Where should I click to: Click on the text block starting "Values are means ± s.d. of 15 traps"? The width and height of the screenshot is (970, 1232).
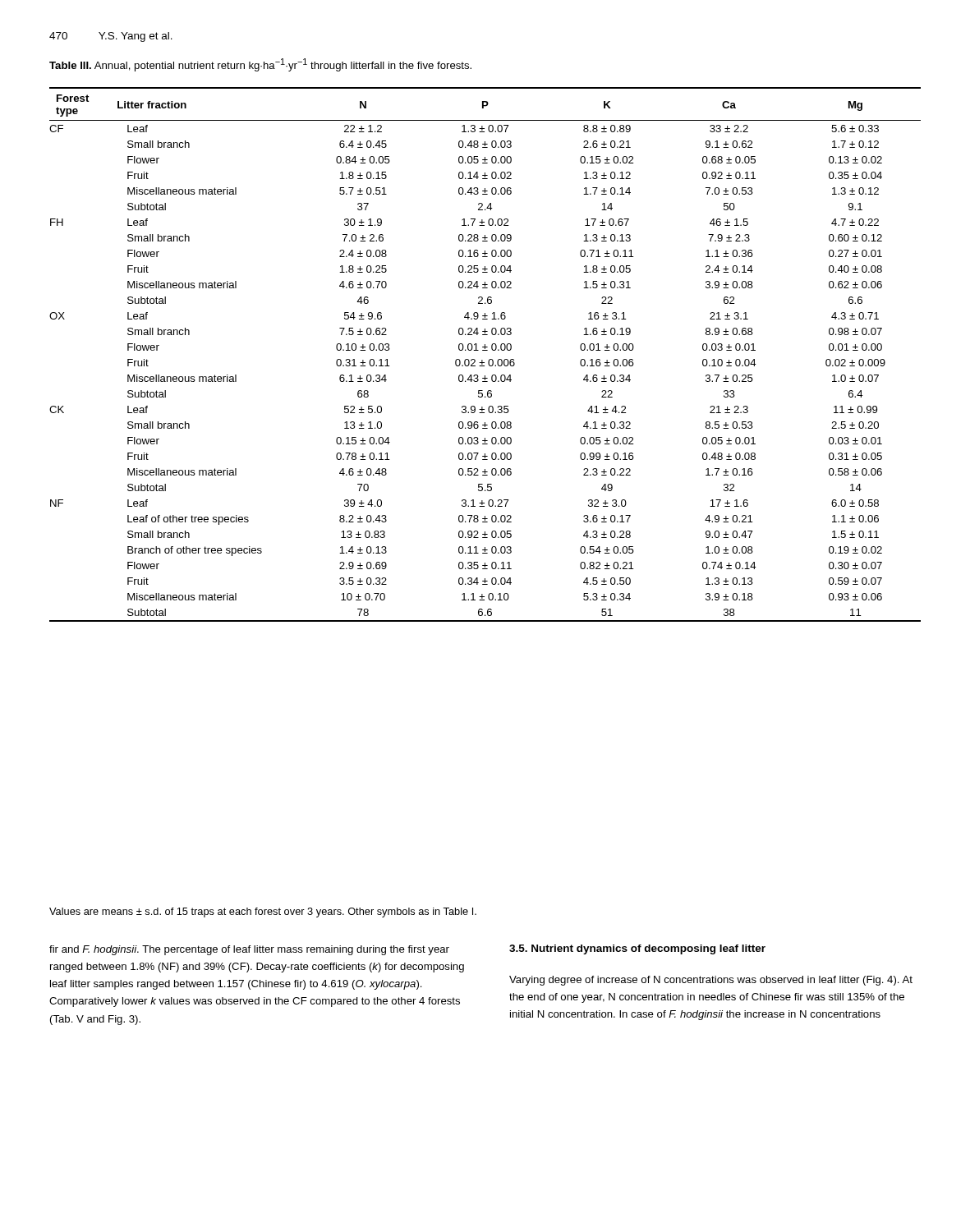(x=263, y=911)
